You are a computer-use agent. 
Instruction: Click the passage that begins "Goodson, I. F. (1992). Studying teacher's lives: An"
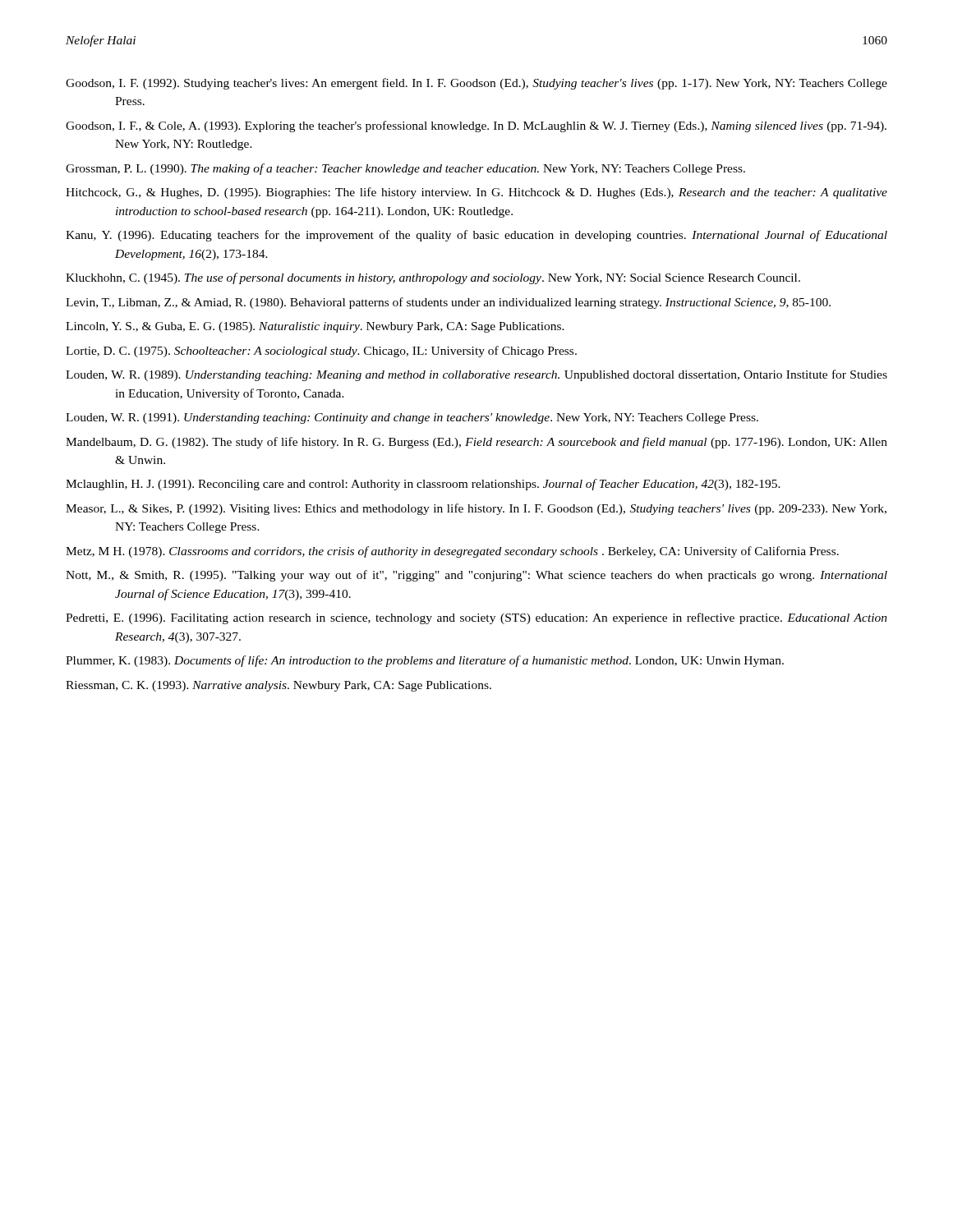tap(476, 92)
